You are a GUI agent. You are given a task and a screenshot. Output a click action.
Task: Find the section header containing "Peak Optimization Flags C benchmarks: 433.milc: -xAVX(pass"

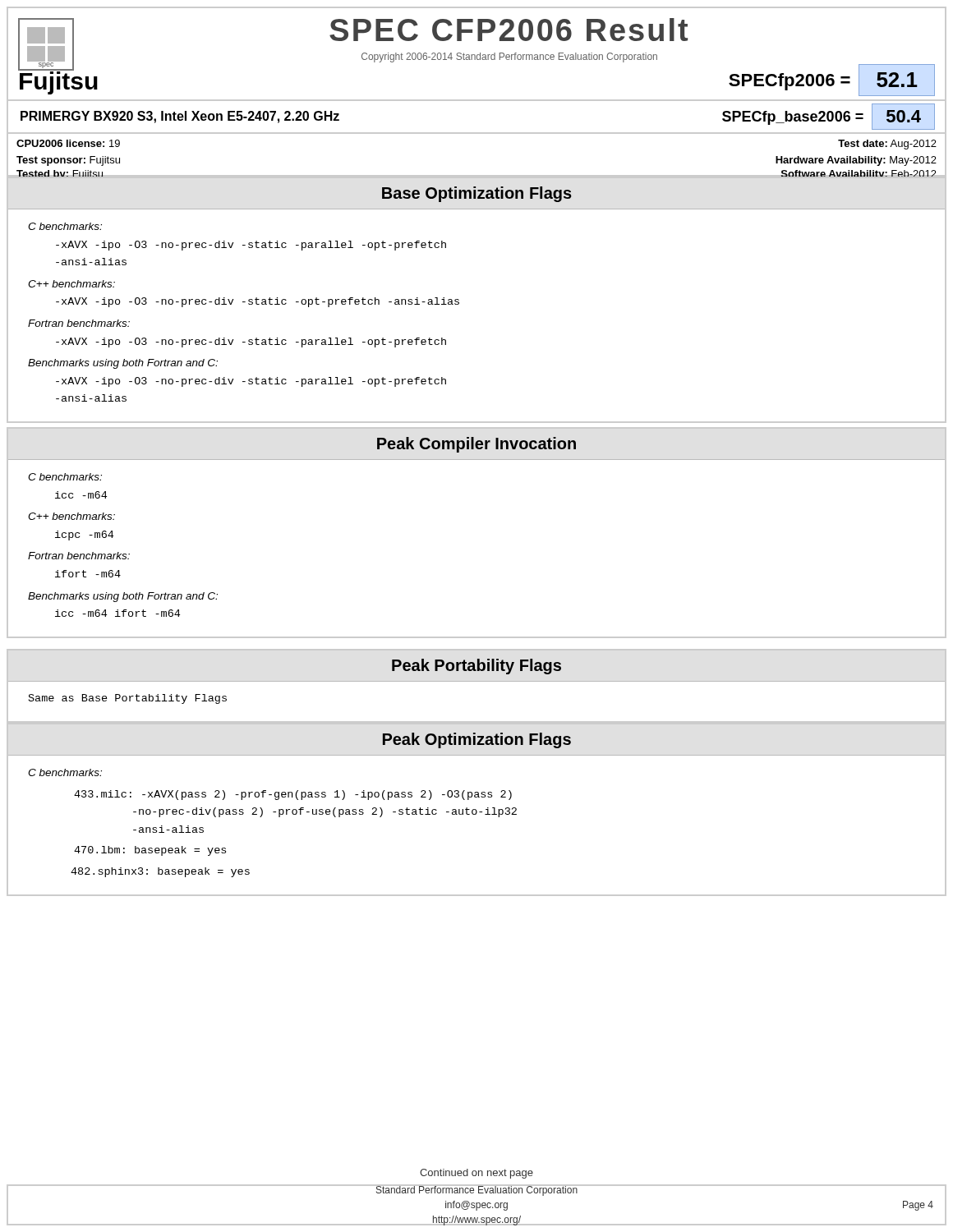click(476, 809)
